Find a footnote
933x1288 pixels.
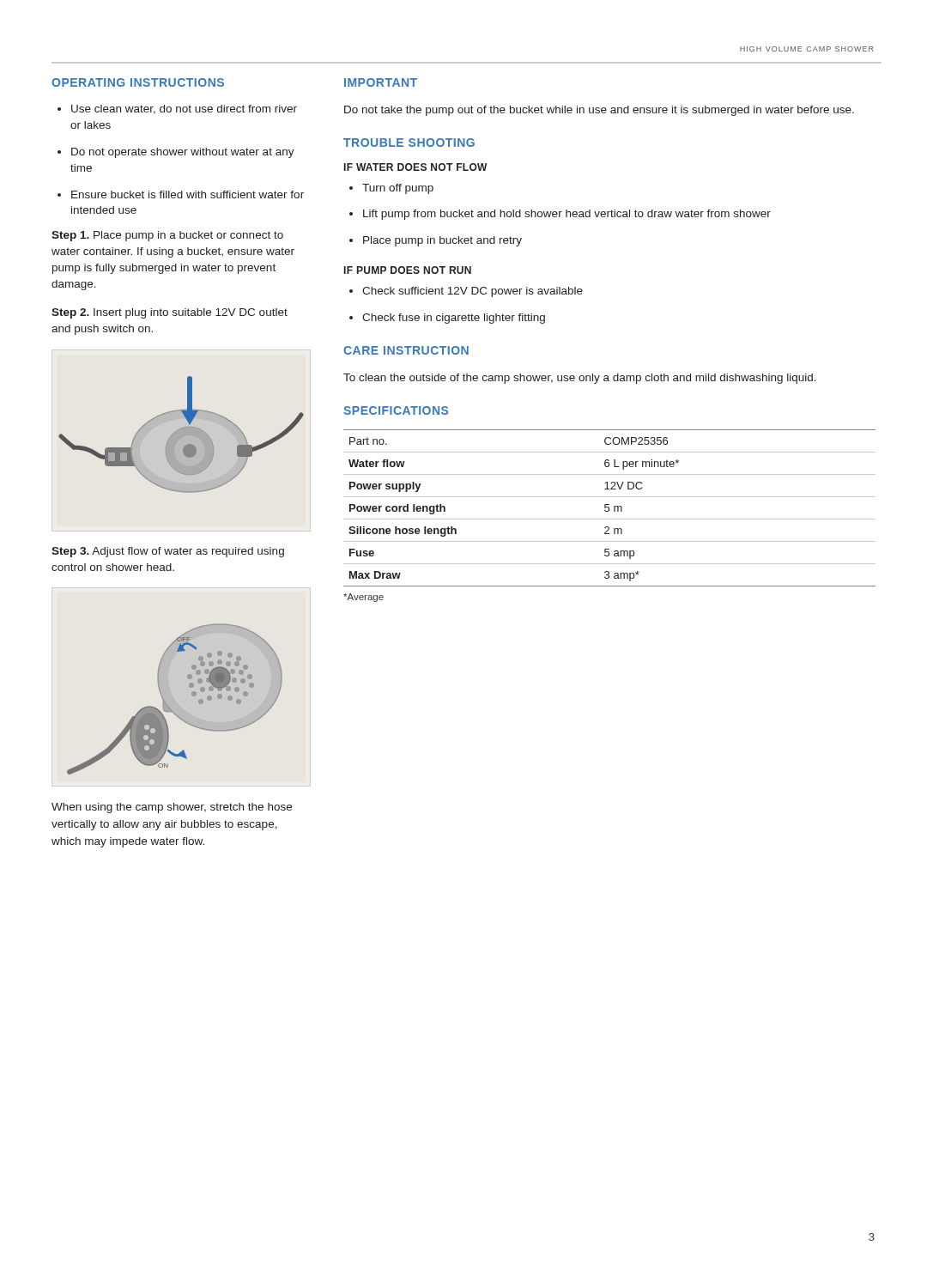(x=364, y=596)
